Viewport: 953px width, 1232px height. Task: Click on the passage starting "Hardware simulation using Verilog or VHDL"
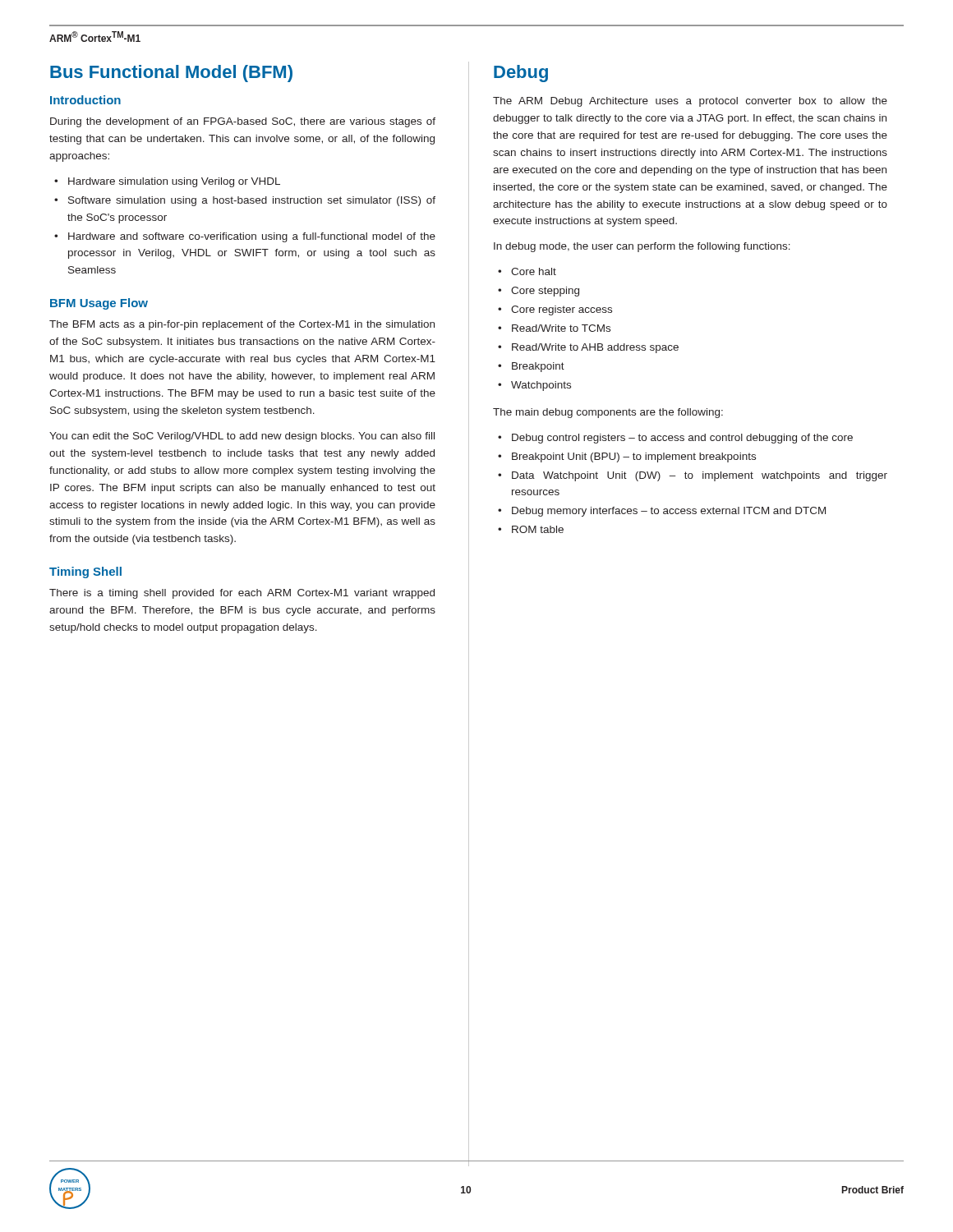[x=174, y=181]
